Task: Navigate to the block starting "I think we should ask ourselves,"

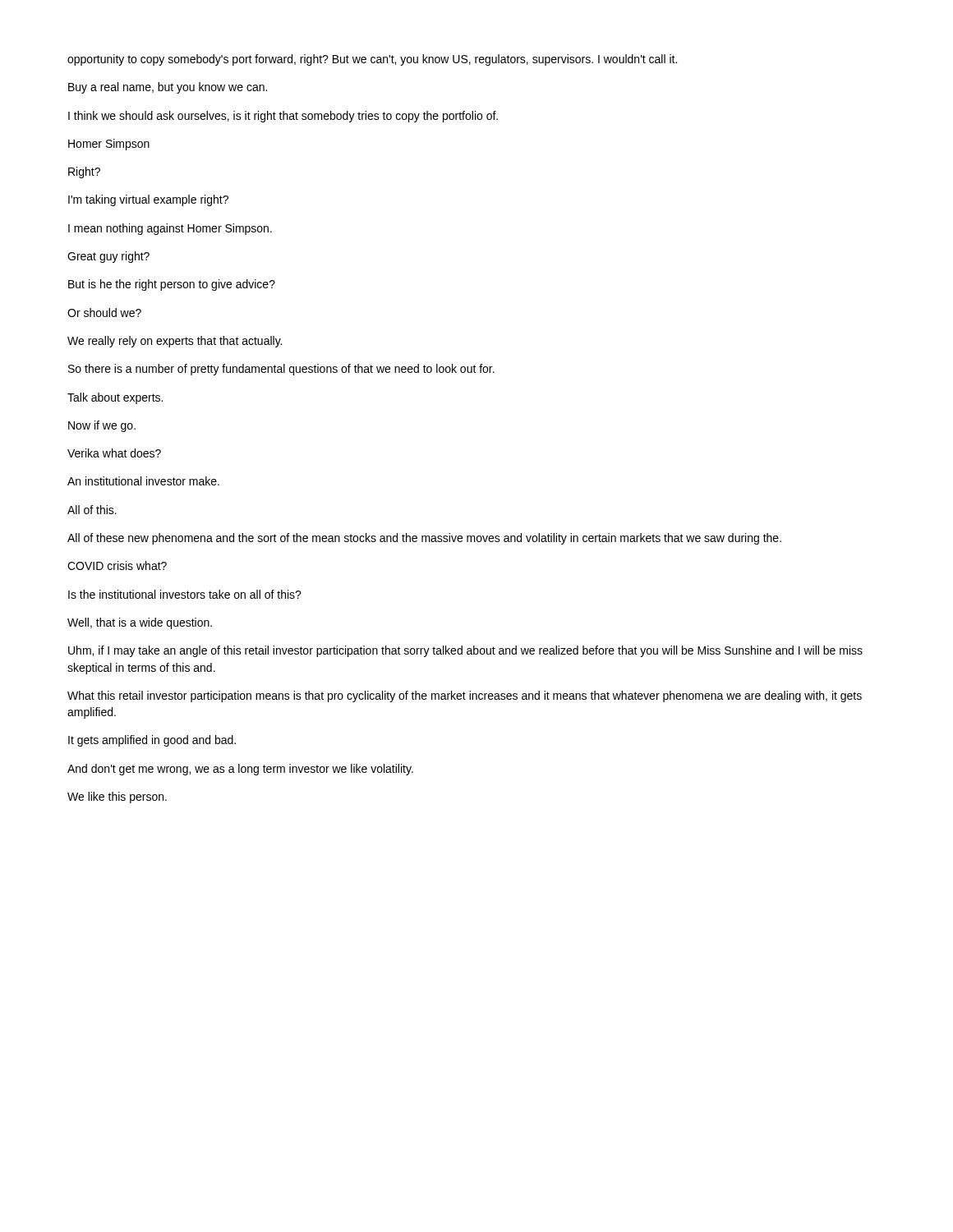Action: pos(283,116)
